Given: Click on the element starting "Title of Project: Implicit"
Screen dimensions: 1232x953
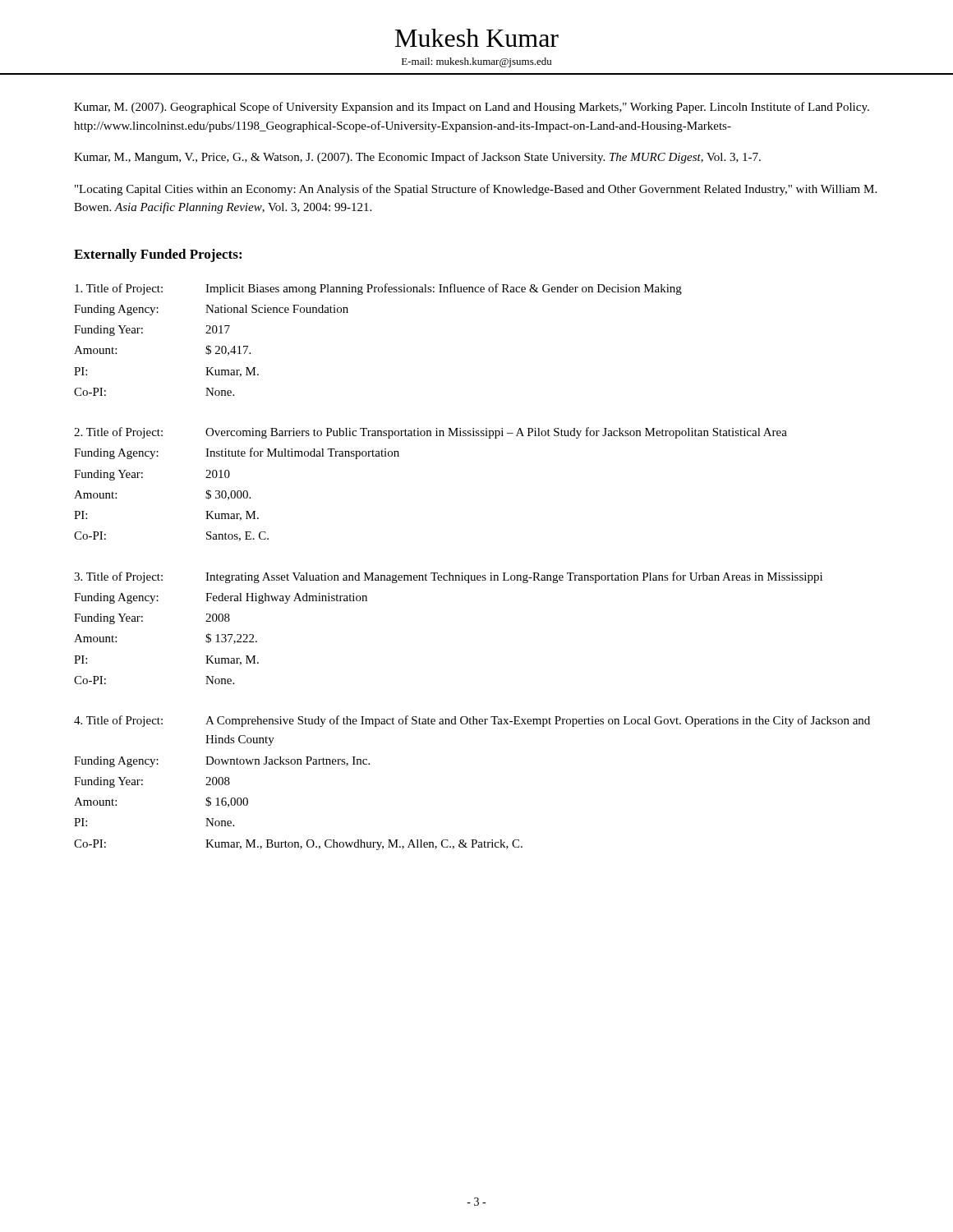Looking at the screenshot, I should (378, 289).
